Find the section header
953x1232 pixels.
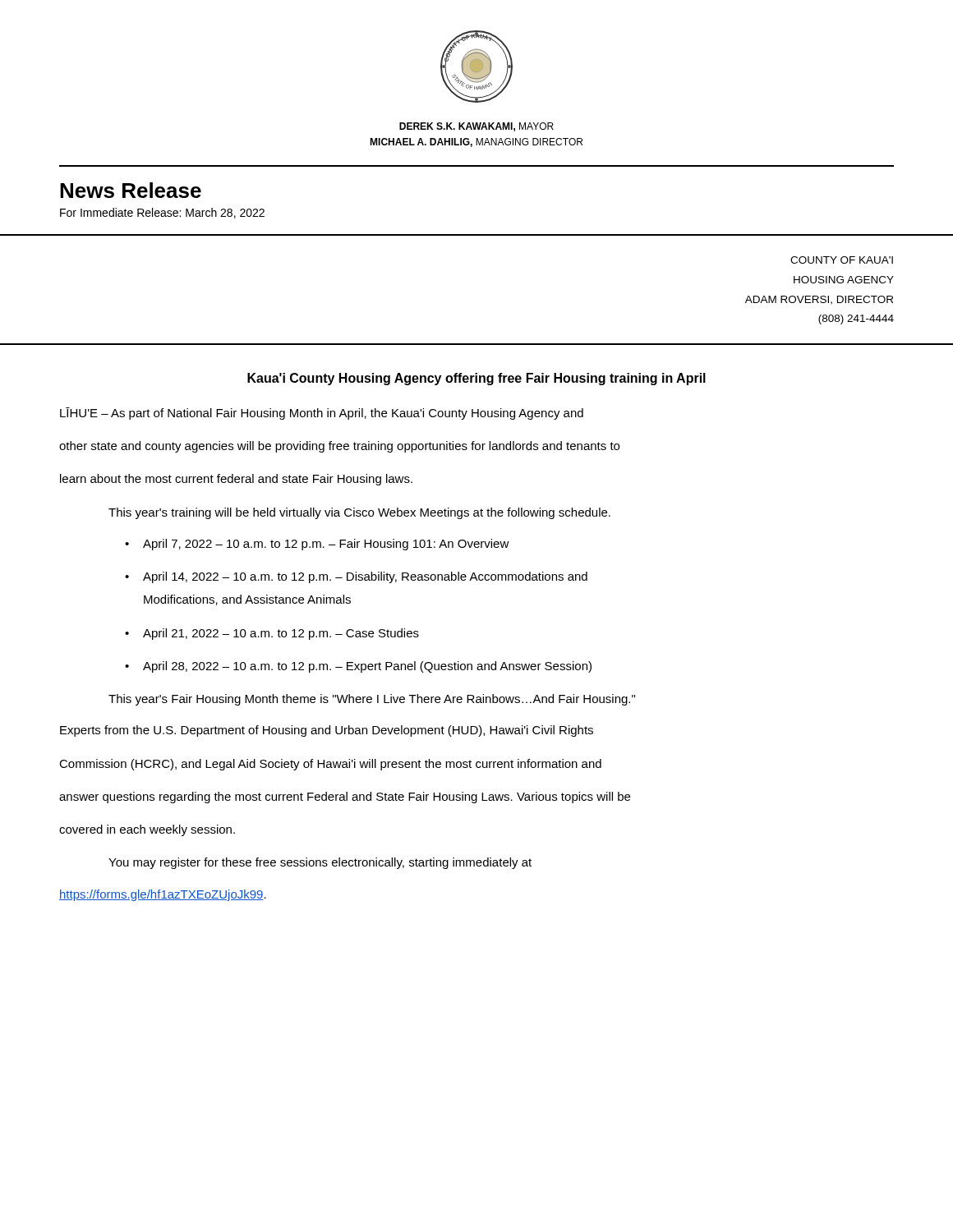pos(476,378)
